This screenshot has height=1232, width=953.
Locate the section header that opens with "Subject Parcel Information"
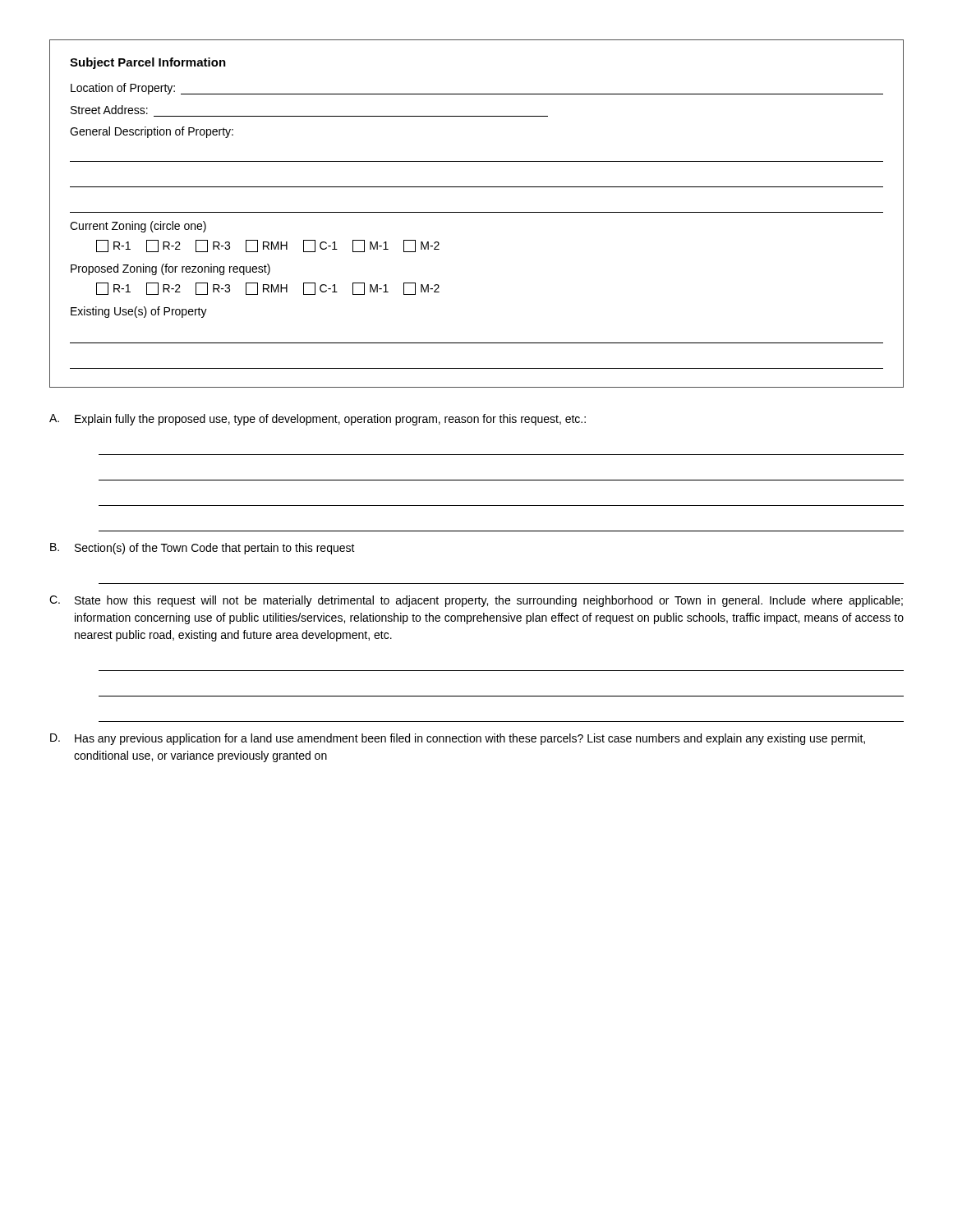476,212
